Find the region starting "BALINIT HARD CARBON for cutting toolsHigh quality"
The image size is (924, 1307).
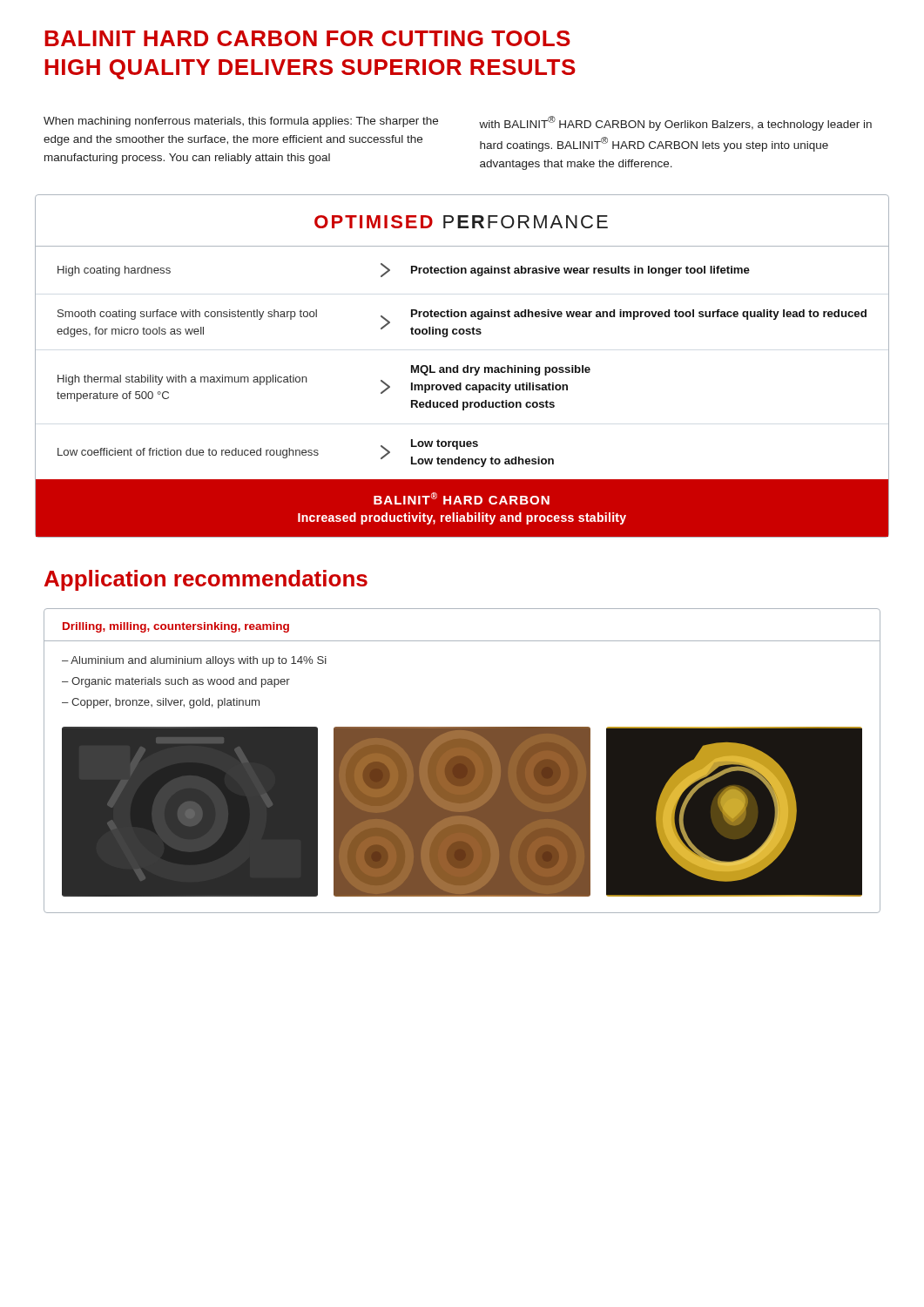click(462, 53)
